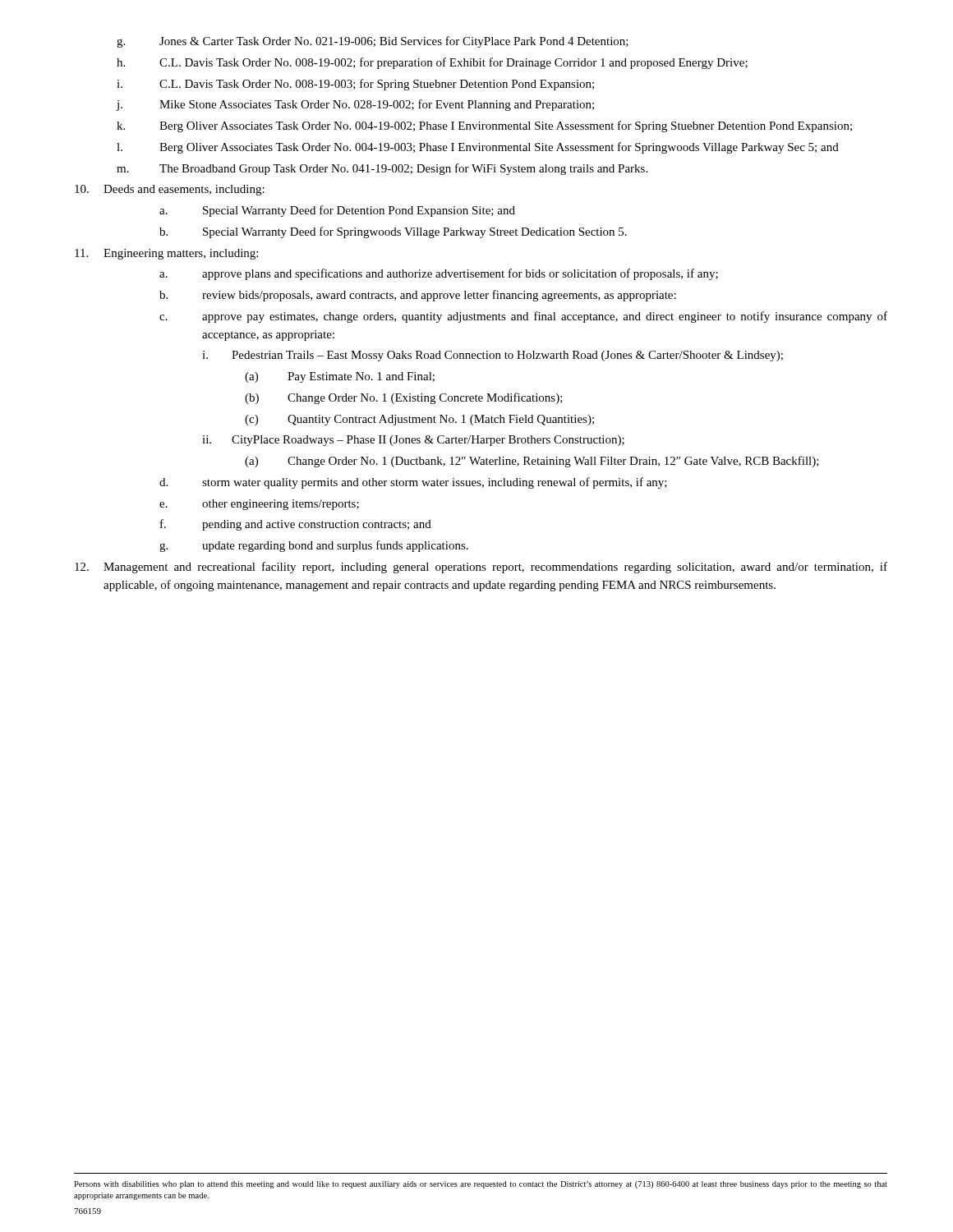Find the block on this page that starts "(c) Quantity Contract Adjustment No."
This screenshot has height=1232, width=953.
[x=566, y=419]
